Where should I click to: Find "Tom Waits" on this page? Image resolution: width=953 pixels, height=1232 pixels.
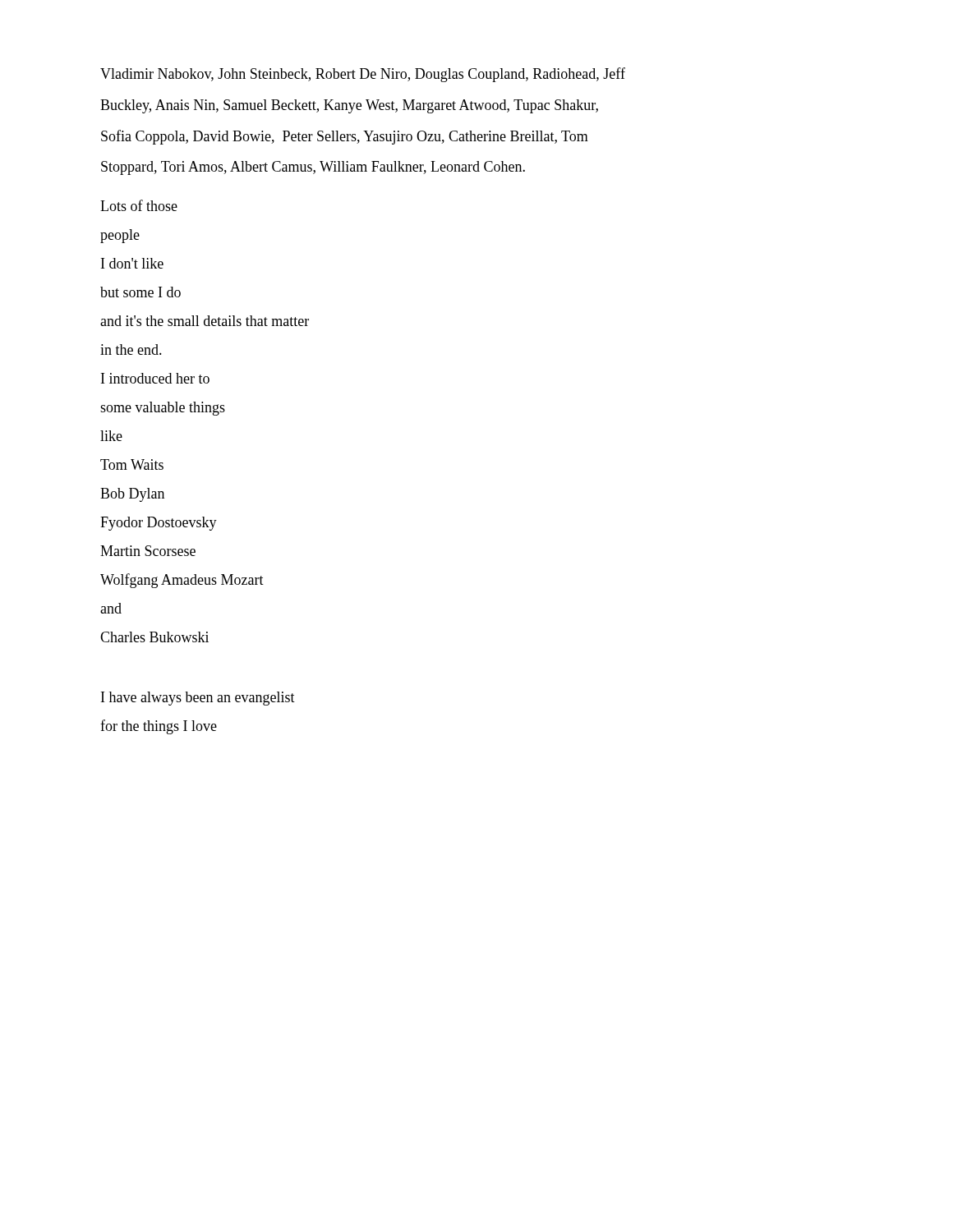pos(132,465)
